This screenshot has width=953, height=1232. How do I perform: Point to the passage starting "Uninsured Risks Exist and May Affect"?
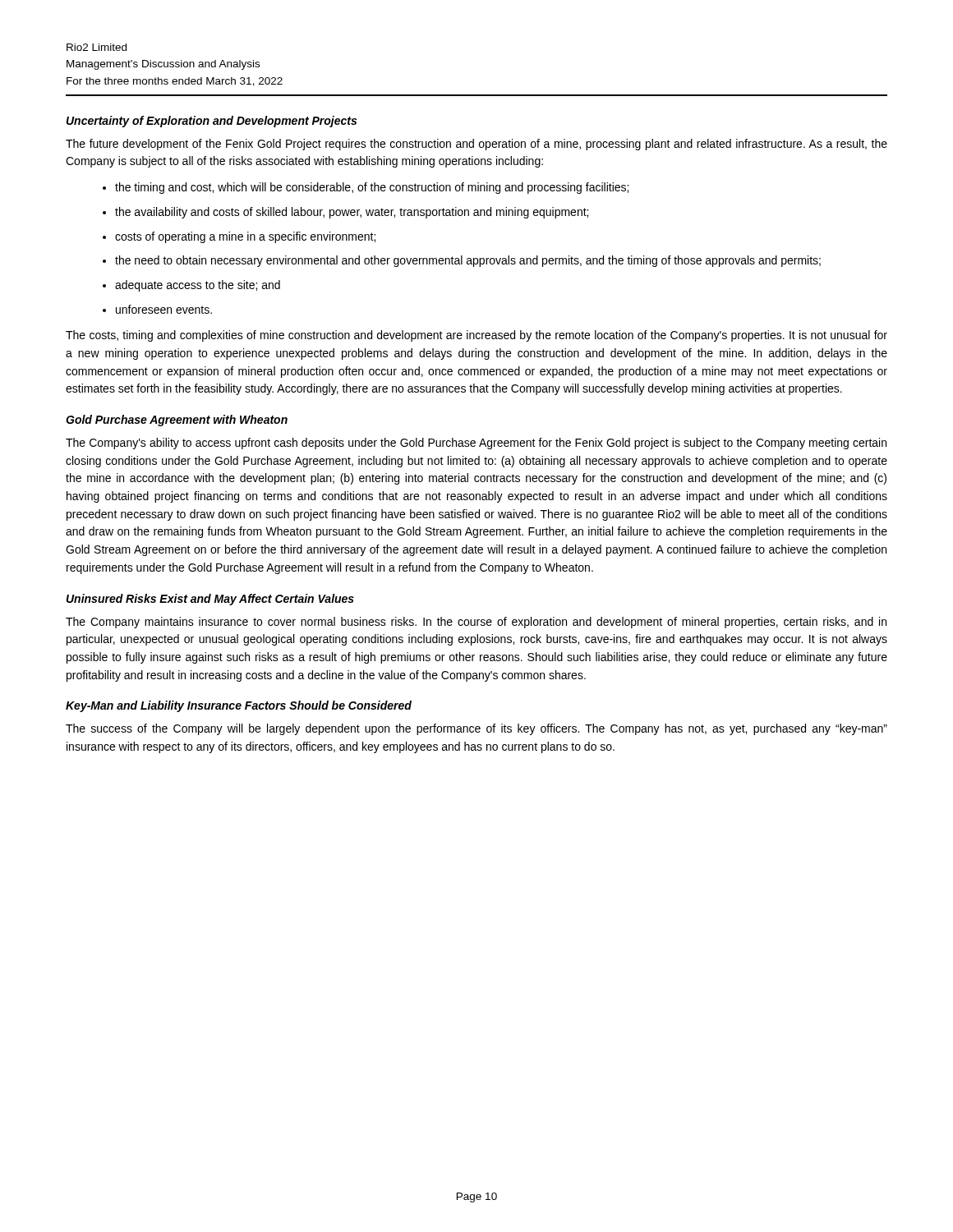click(x=210, y=598)
